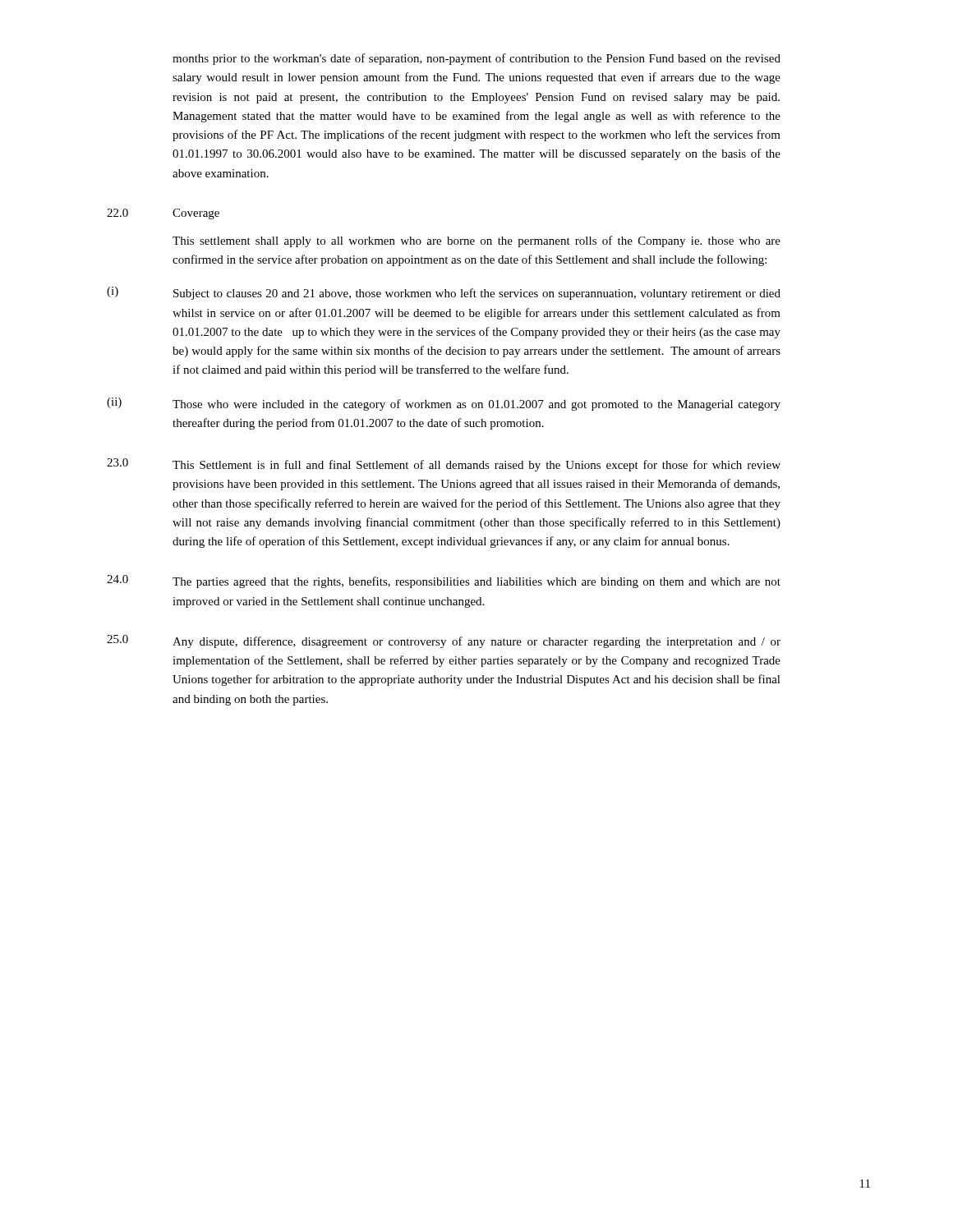Locate the text block starting "22.0 Coverage"
This screenshot has width=953, height=1232.
tap(163, 213)
